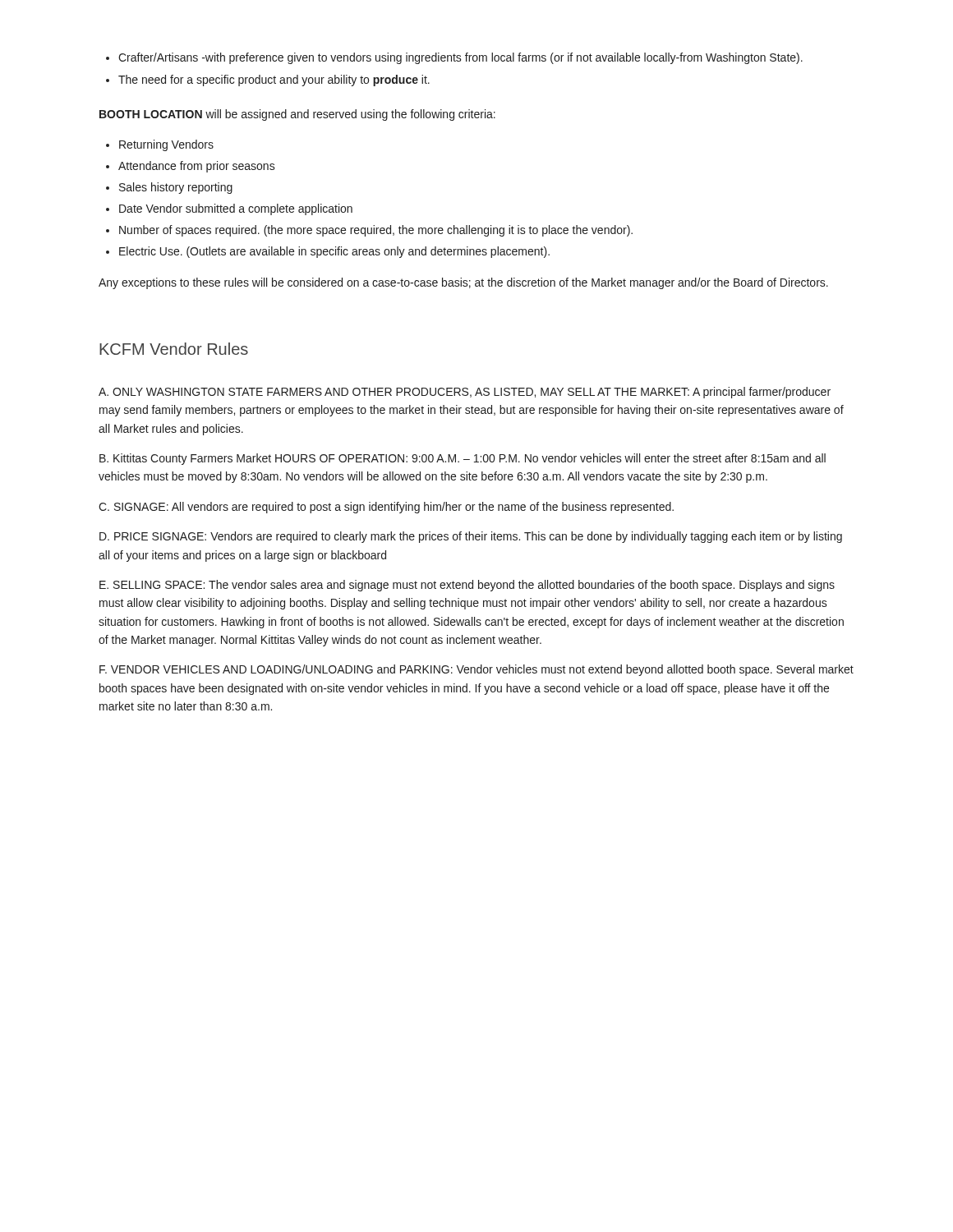Select the list item that reads "Number of spaces required. (the"
953x1232 pixels.
coord(476,231)
